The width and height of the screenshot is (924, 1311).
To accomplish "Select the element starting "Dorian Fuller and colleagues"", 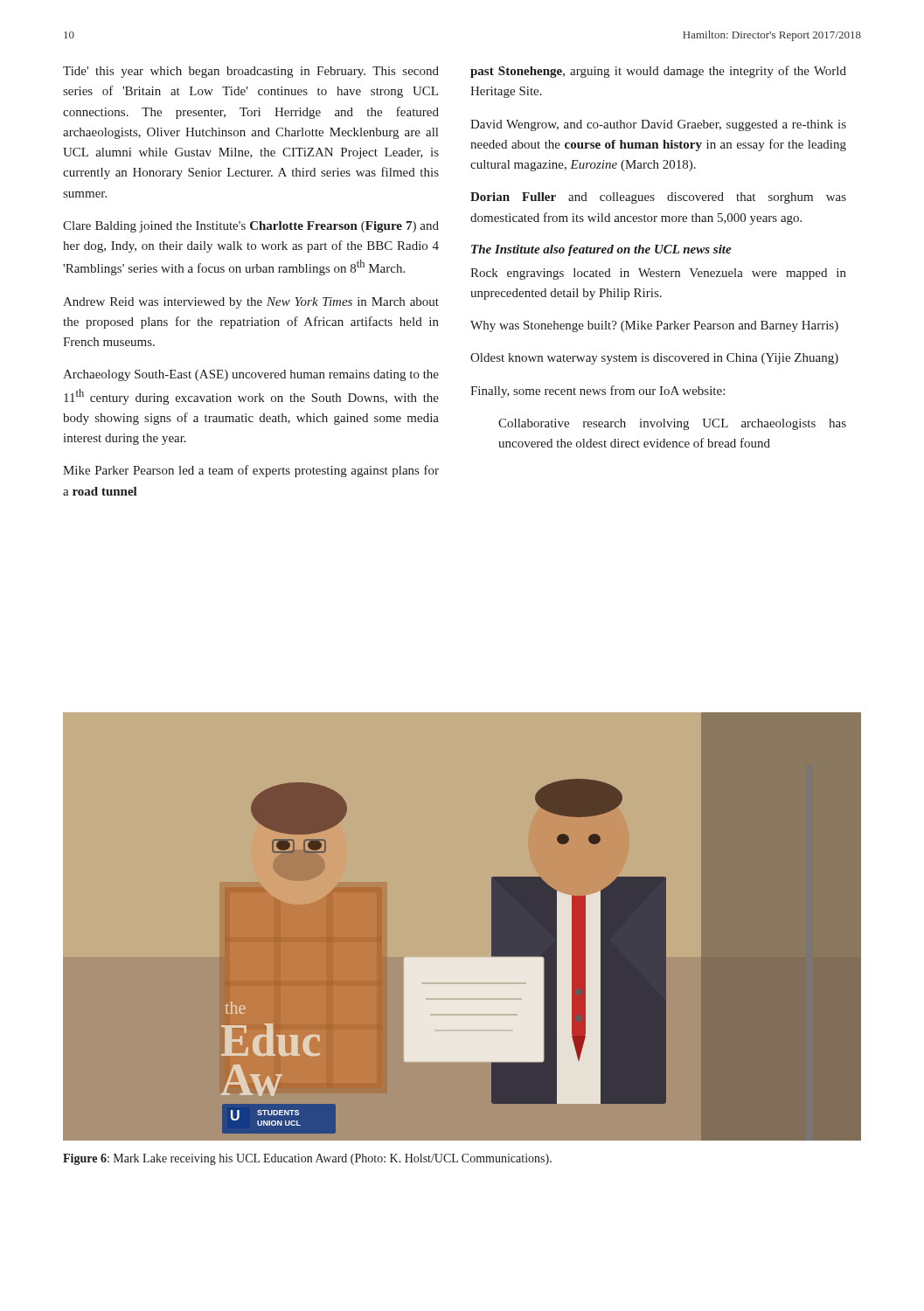I will pos(658,208).
